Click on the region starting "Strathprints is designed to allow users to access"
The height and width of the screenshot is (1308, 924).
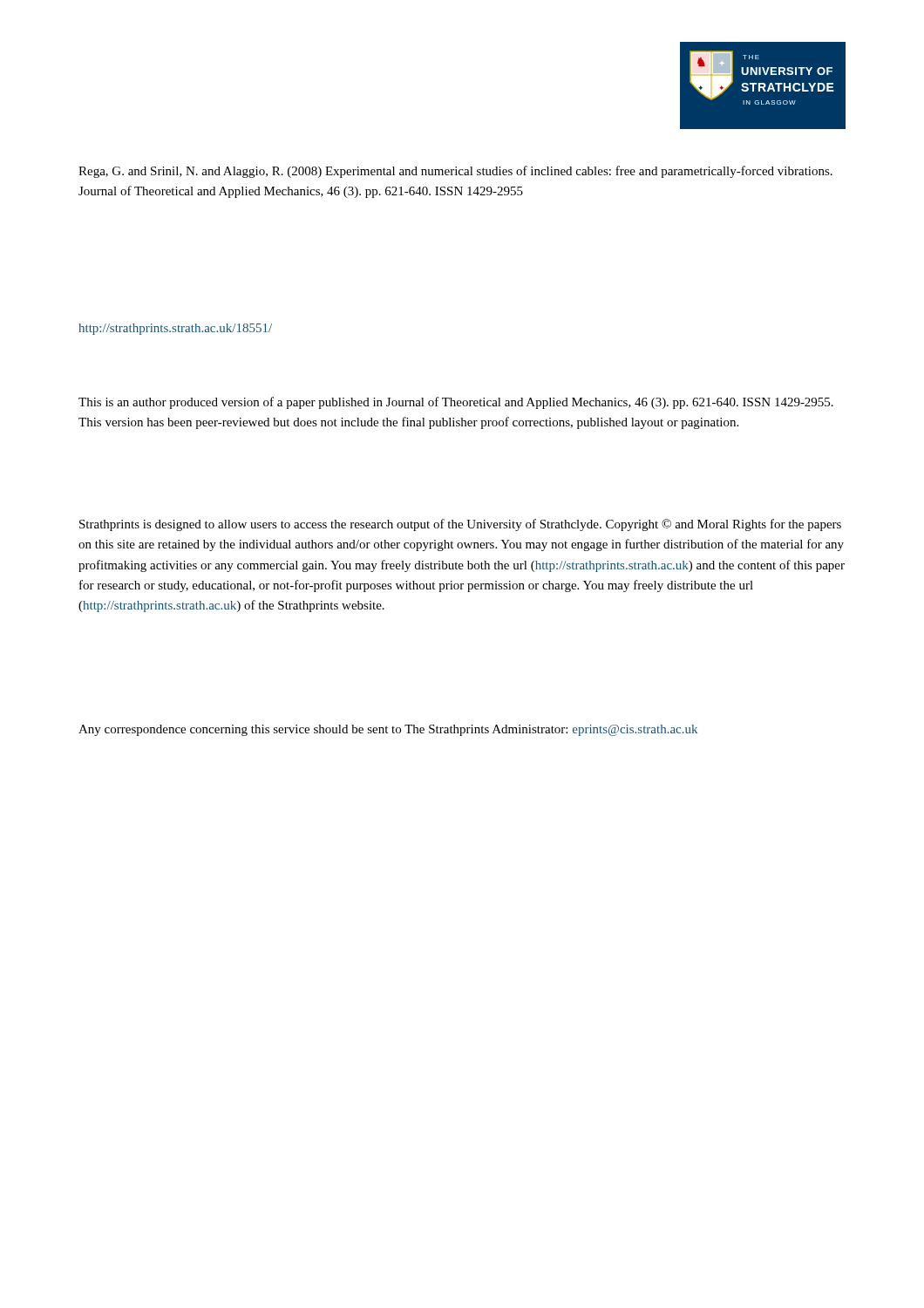(x=462, y=565)
